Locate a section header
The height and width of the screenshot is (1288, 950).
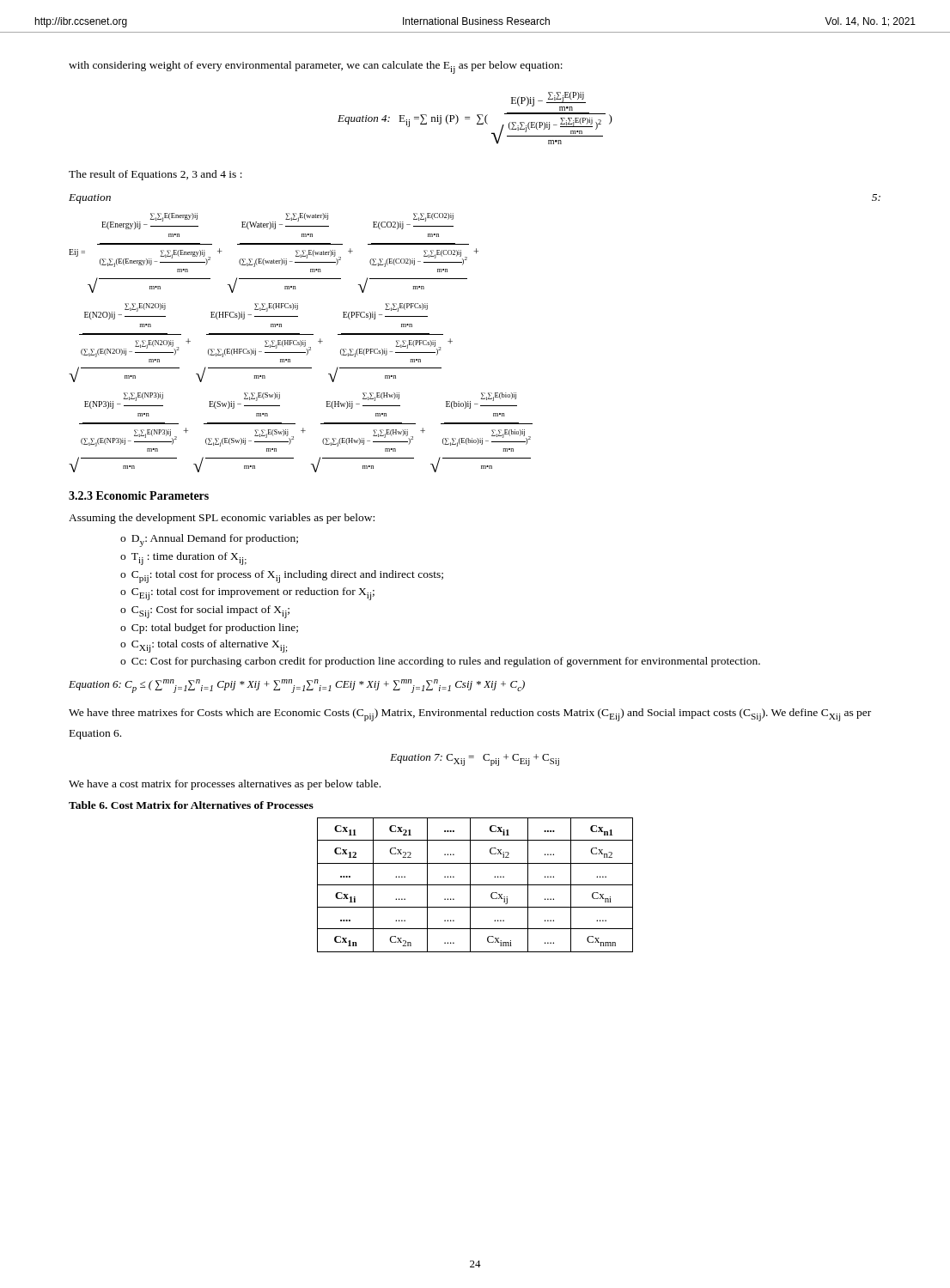point(139,495)
